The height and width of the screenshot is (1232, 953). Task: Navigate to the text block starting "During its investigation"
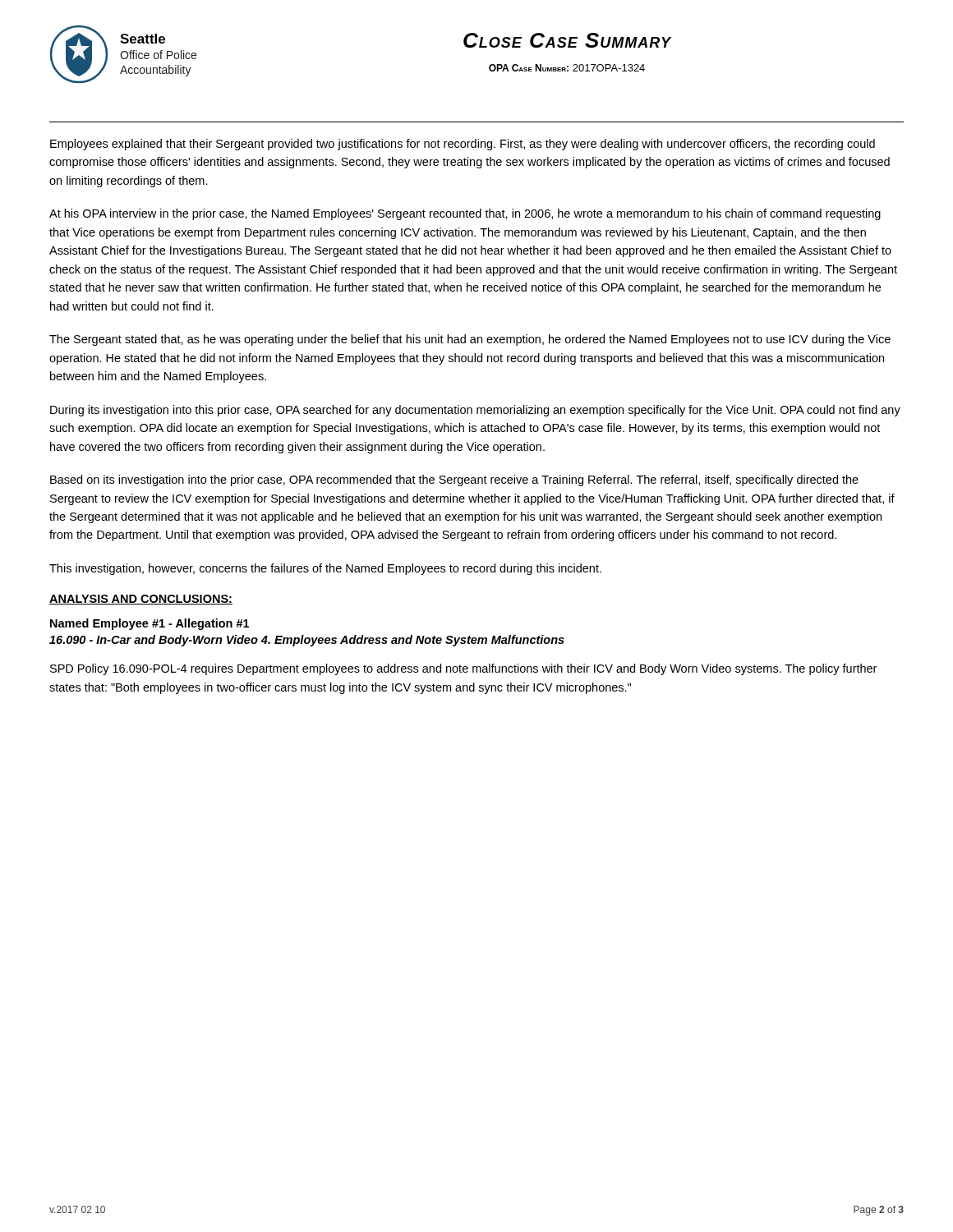[x=475, y=428]
